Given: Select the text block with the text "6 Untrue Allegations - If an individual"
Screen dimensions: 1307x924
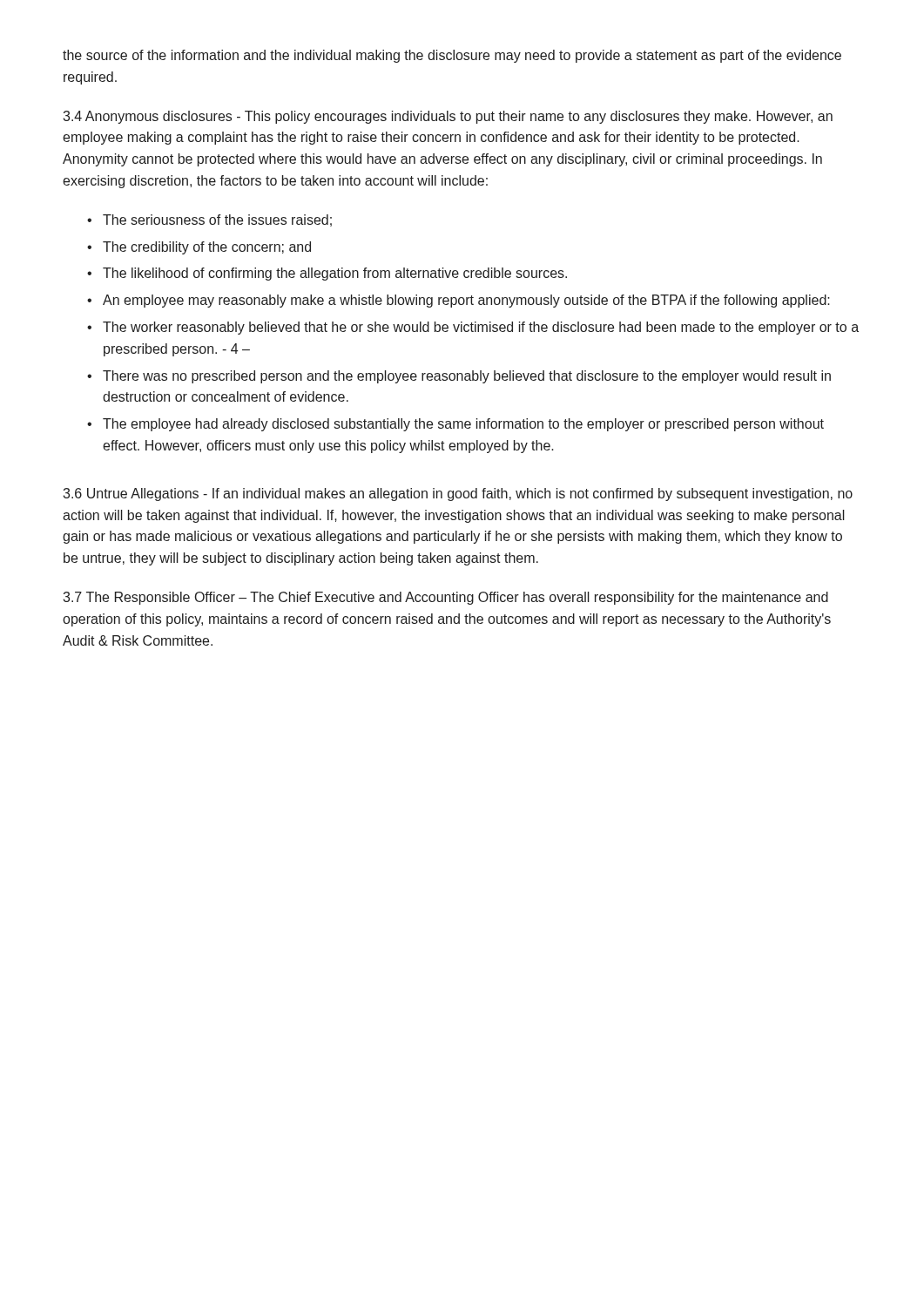Looking at the screenshot, I should (458, 526).
